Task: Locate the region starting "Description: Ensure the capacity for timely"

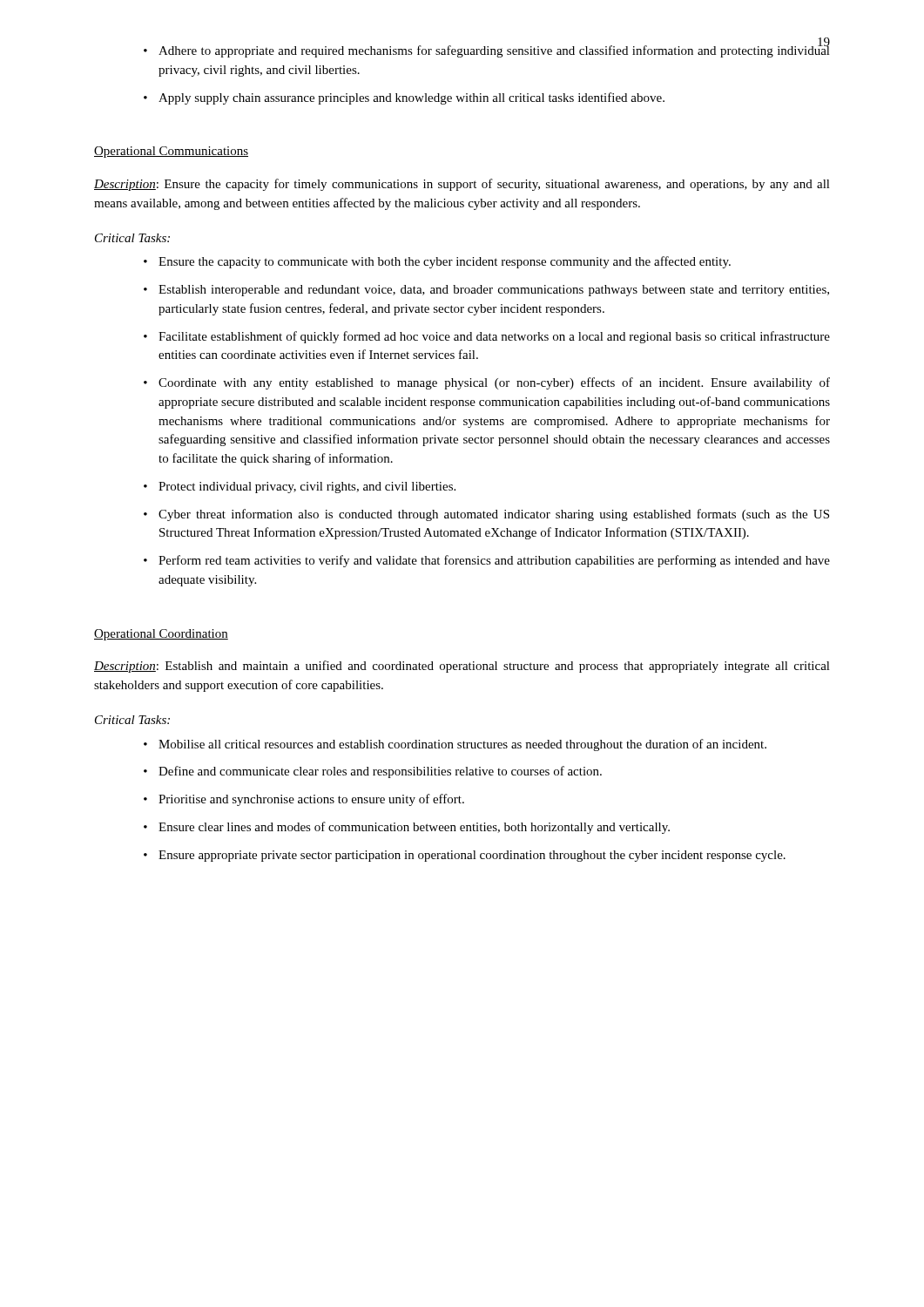Action: tap(462, 193)
